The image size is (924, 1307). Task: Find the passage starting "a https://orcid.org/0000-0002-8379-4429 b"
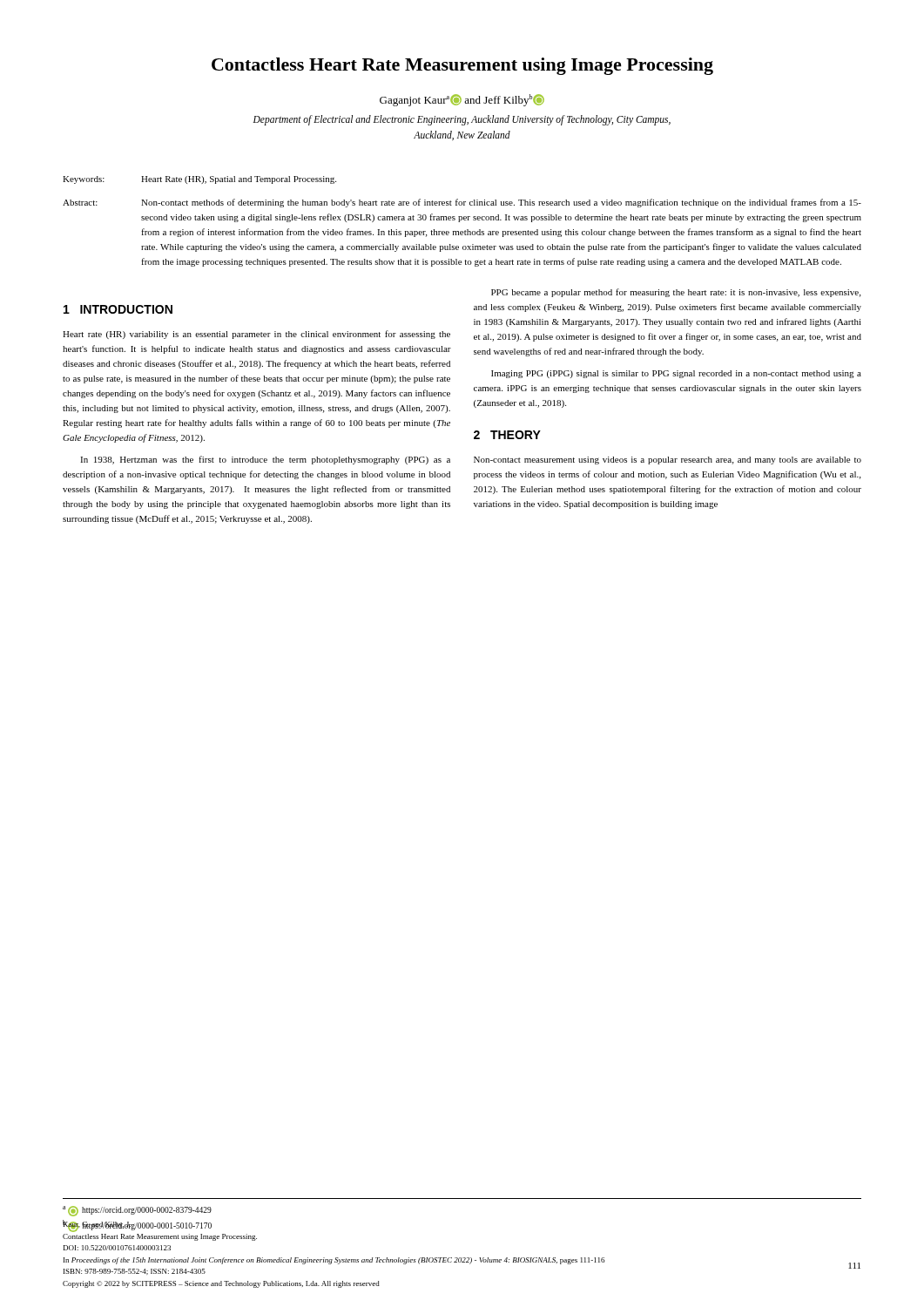(137, 1211)
